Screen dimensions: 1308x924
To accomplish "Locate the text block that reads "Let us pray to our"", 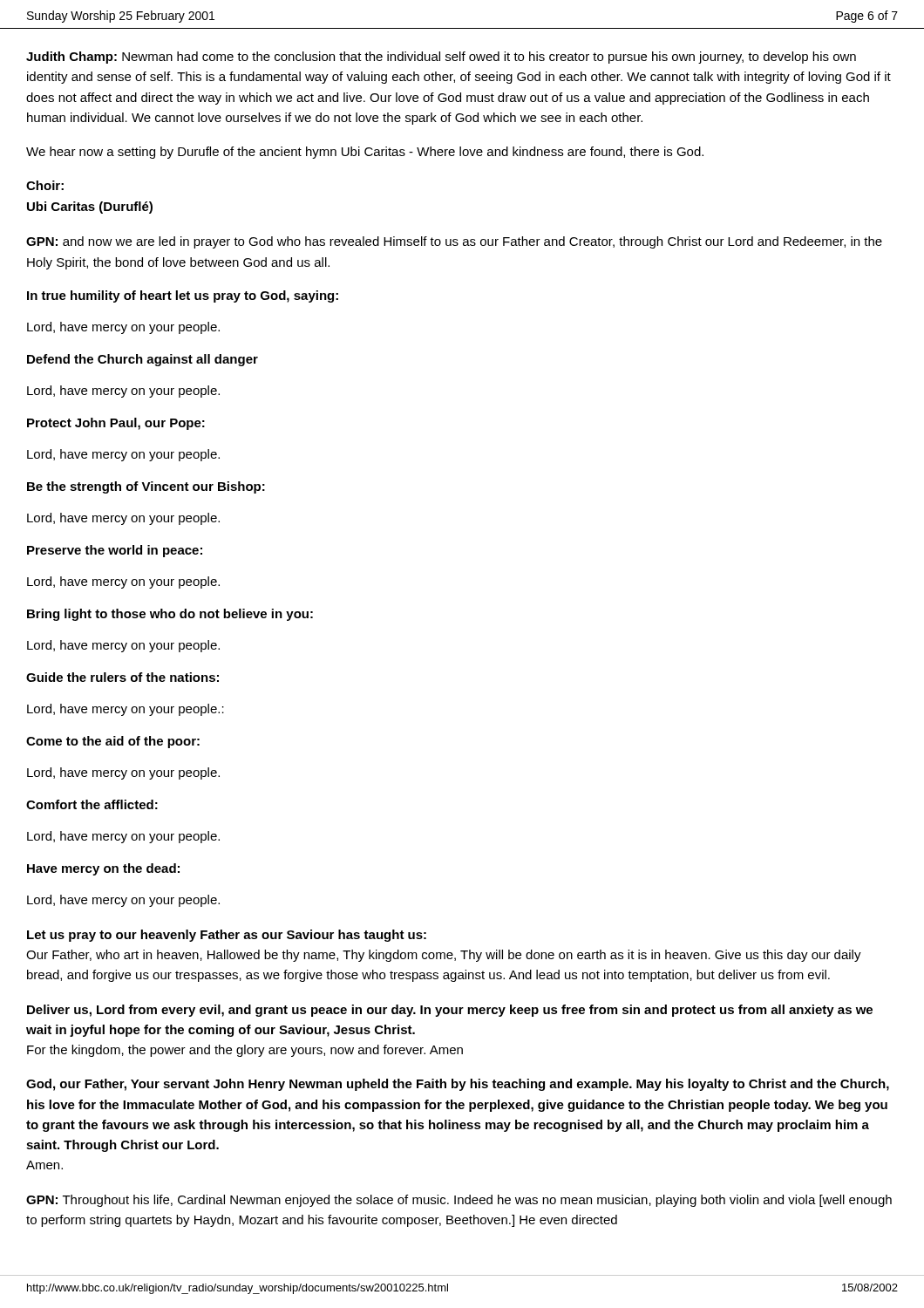I will point(443,954).
